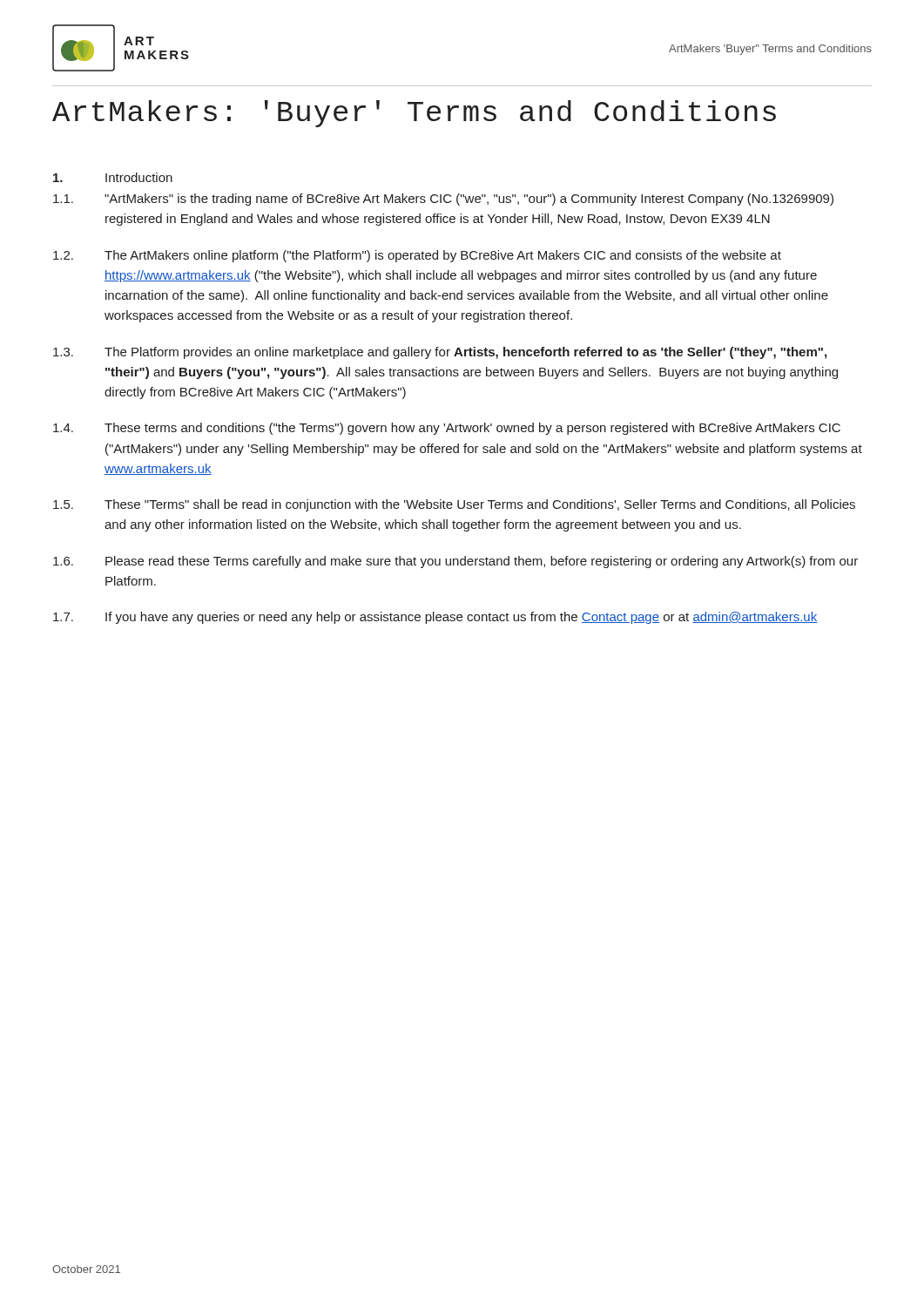The image size is (924, 1307).
Task: Locate the list item that says "3. The Platform provides an online marketplace and"
Action: 462,372
